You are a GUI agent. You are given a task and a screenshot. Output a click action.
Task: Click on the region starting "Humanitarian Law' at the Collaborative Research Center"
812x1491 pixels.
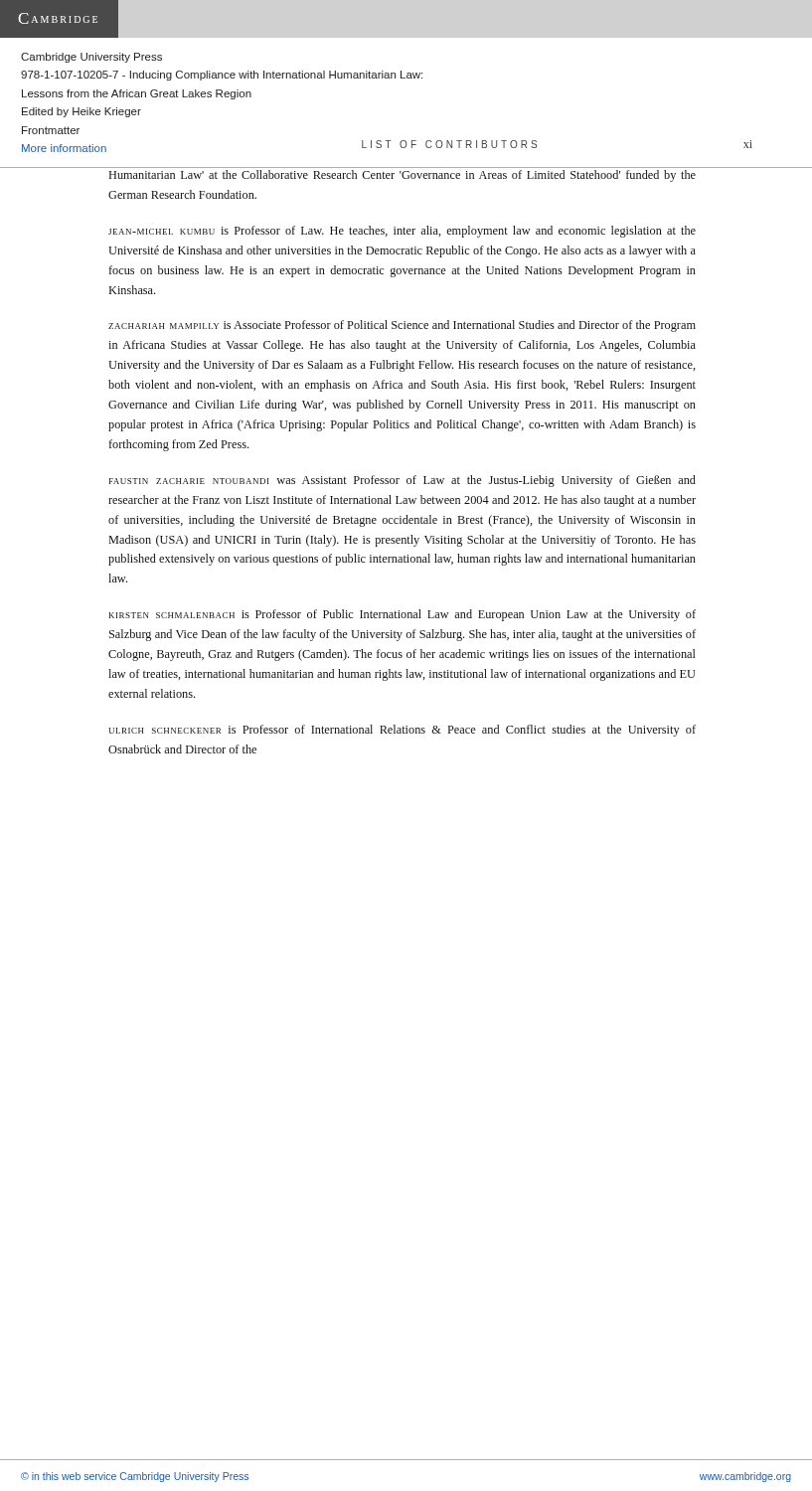402,185
